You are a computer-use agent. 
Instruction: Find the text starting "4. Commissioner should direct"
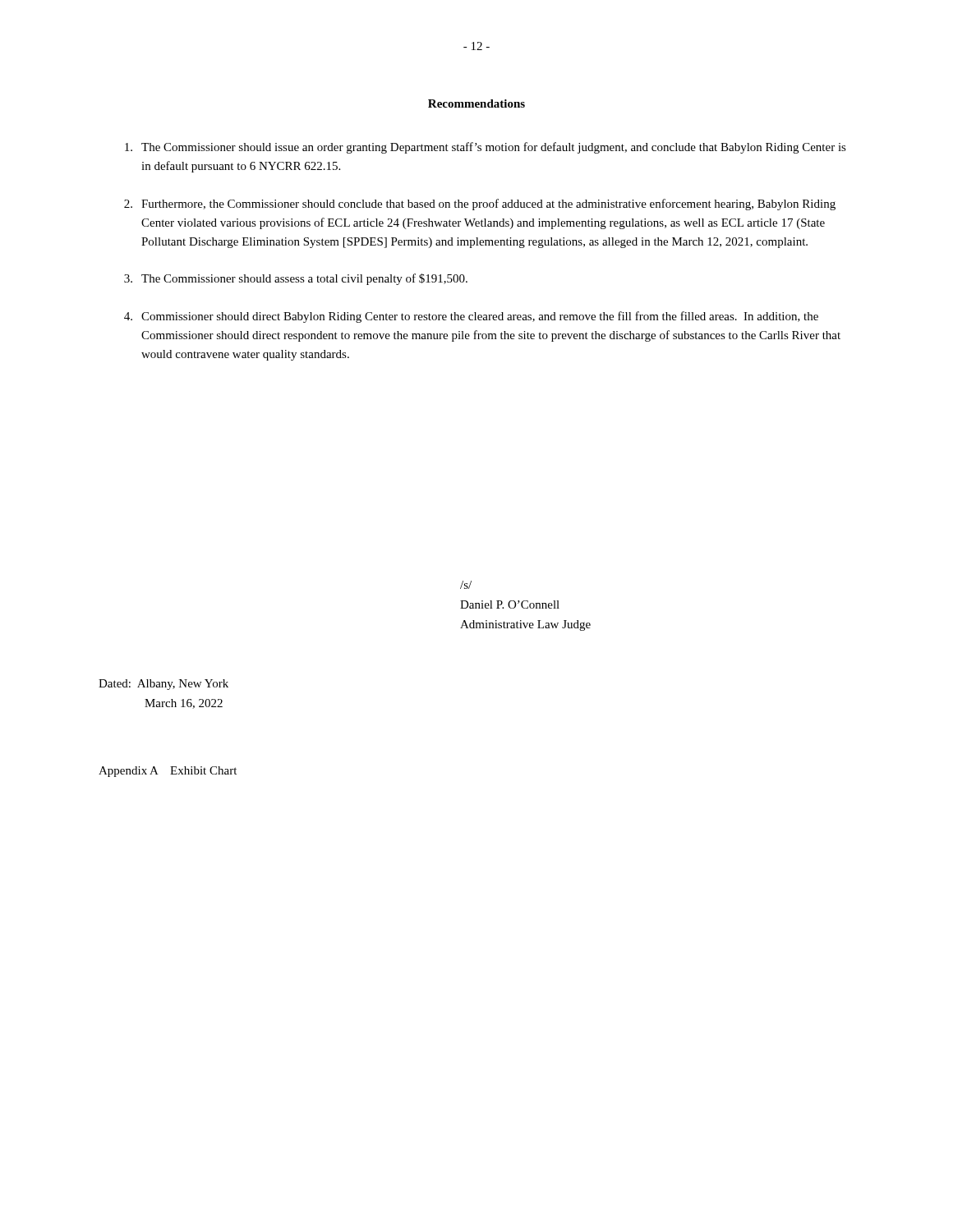pos(476,335)
